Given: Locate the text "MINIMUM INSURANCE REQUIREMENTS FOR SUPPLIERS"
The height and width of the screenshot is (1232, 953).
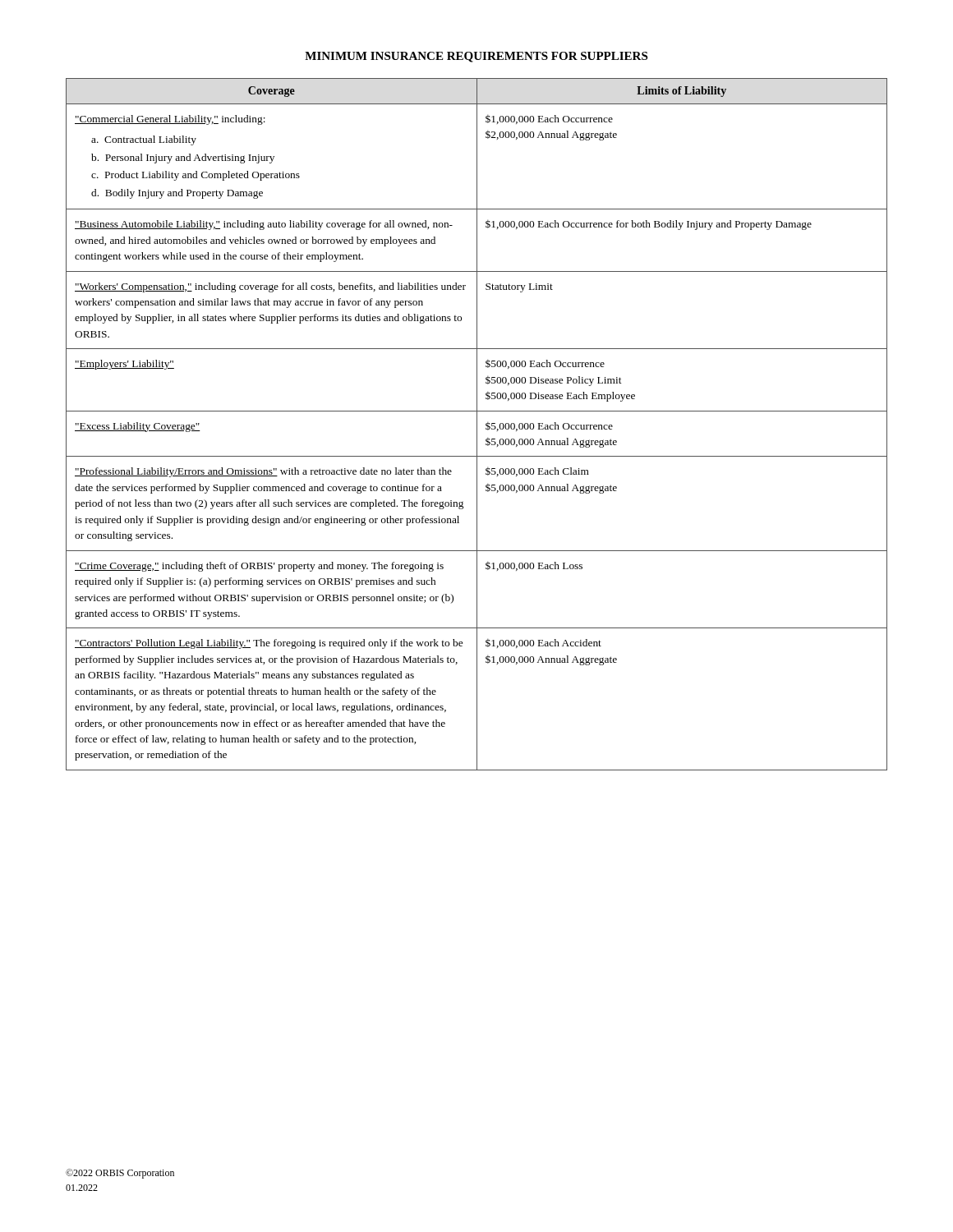Looking at the screenshot, I should pyautogui.click(x=476, y=56).
